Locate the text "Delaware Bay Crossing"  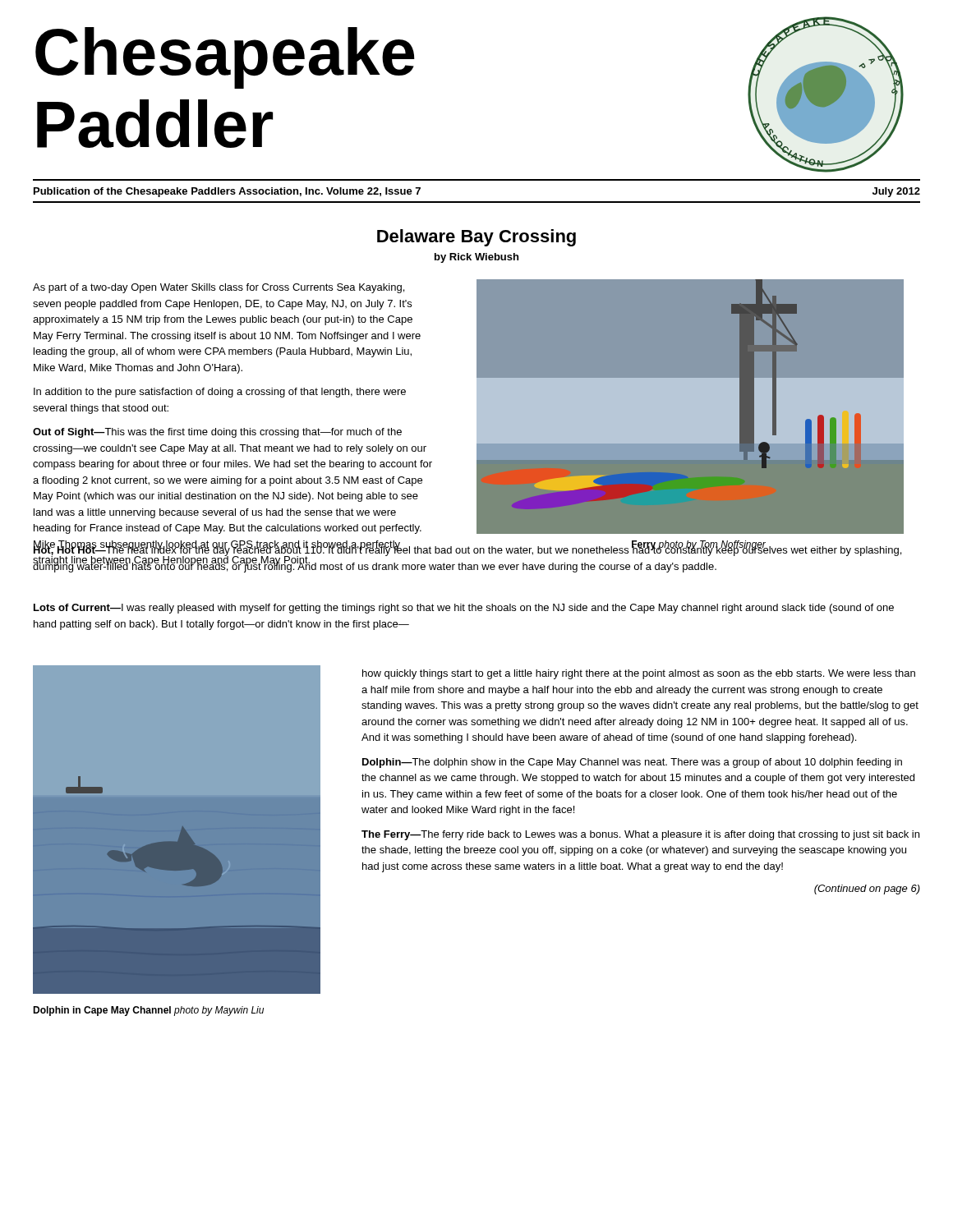(476, 237)
